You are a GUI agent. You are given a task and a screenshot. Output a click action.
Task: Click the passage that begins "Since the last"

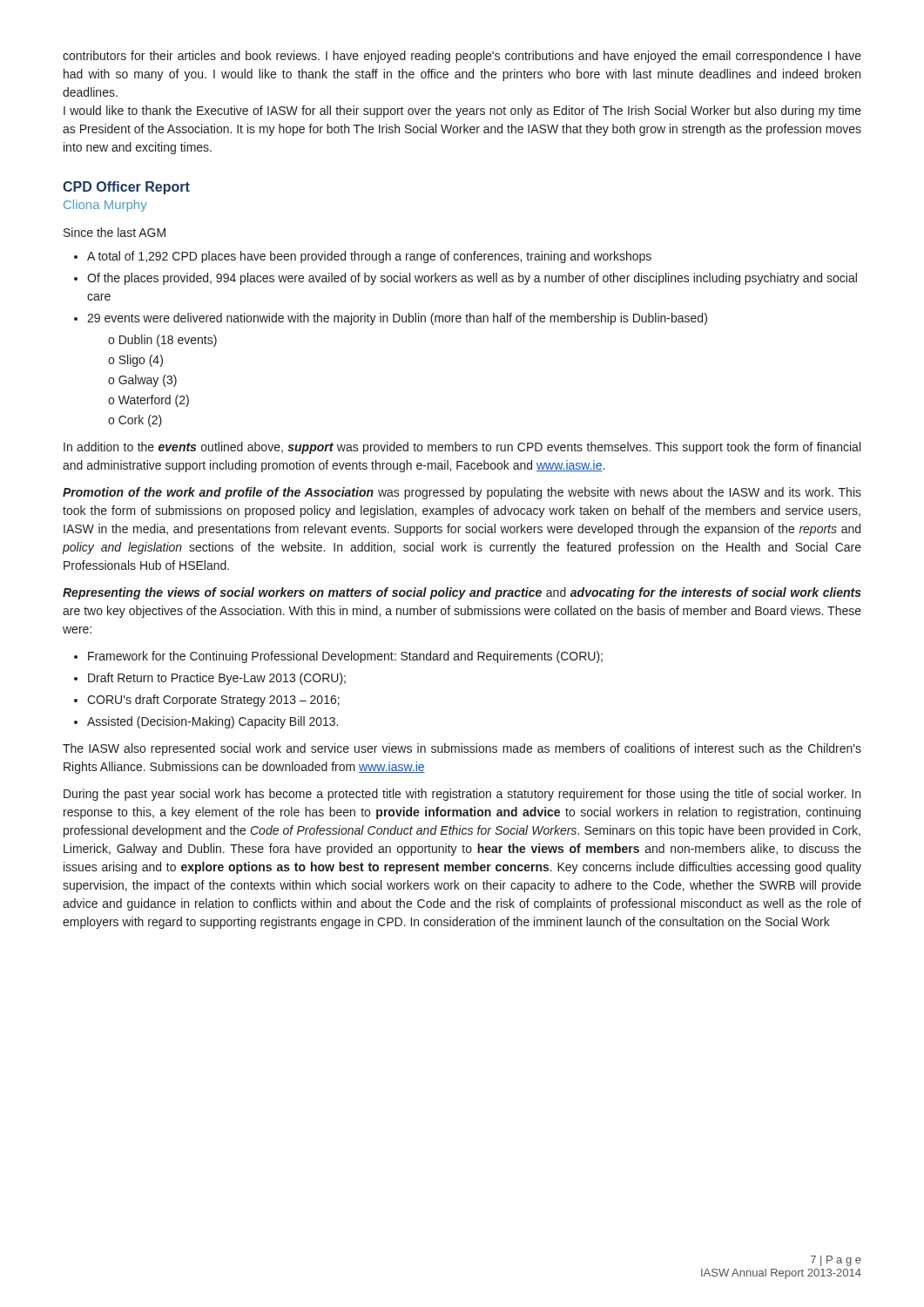[x=115, y=233]
